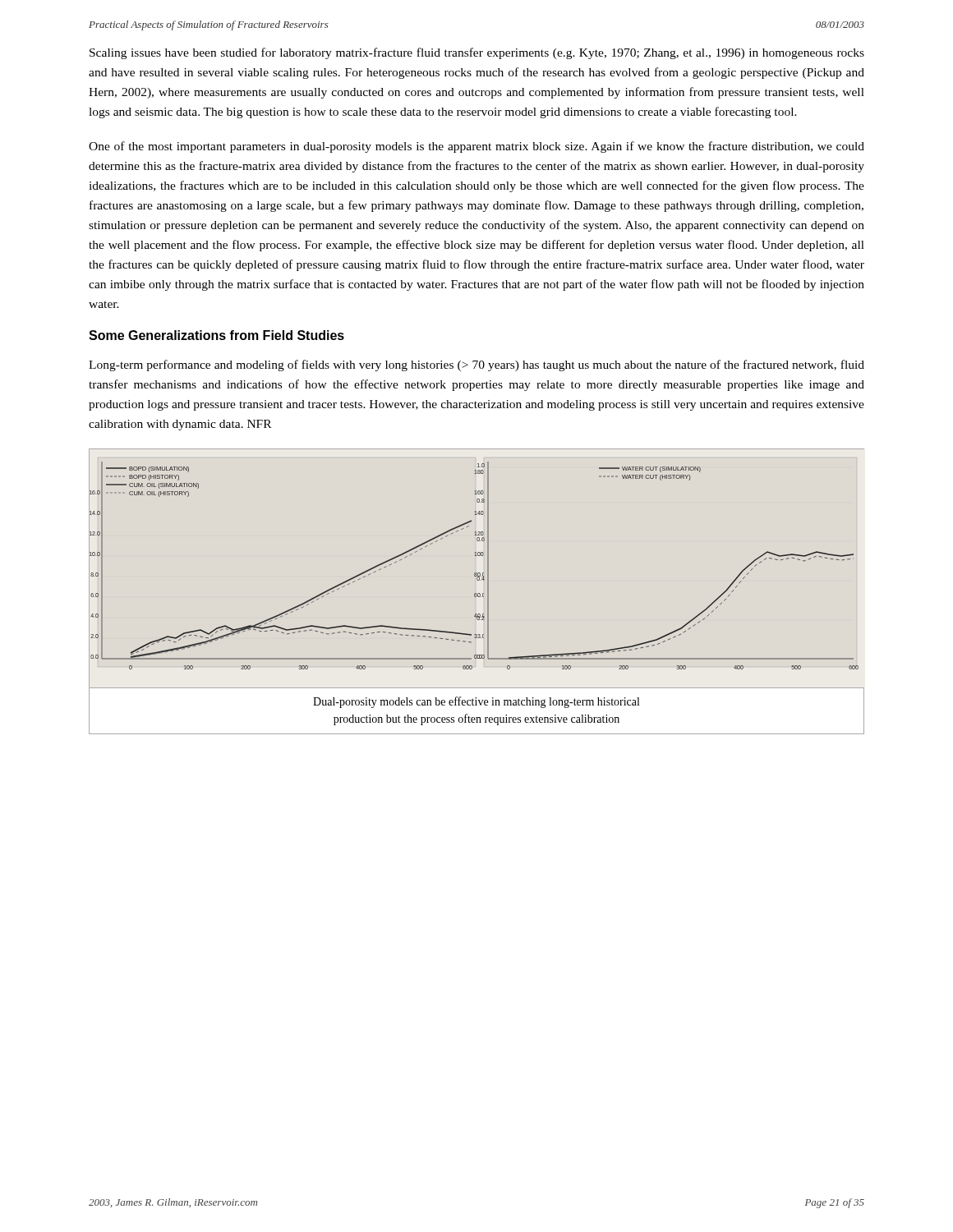Screen dimensions: 1232x953
Task: Navigate to the text starting "Dual-porosity models can"
Action: 476,710
